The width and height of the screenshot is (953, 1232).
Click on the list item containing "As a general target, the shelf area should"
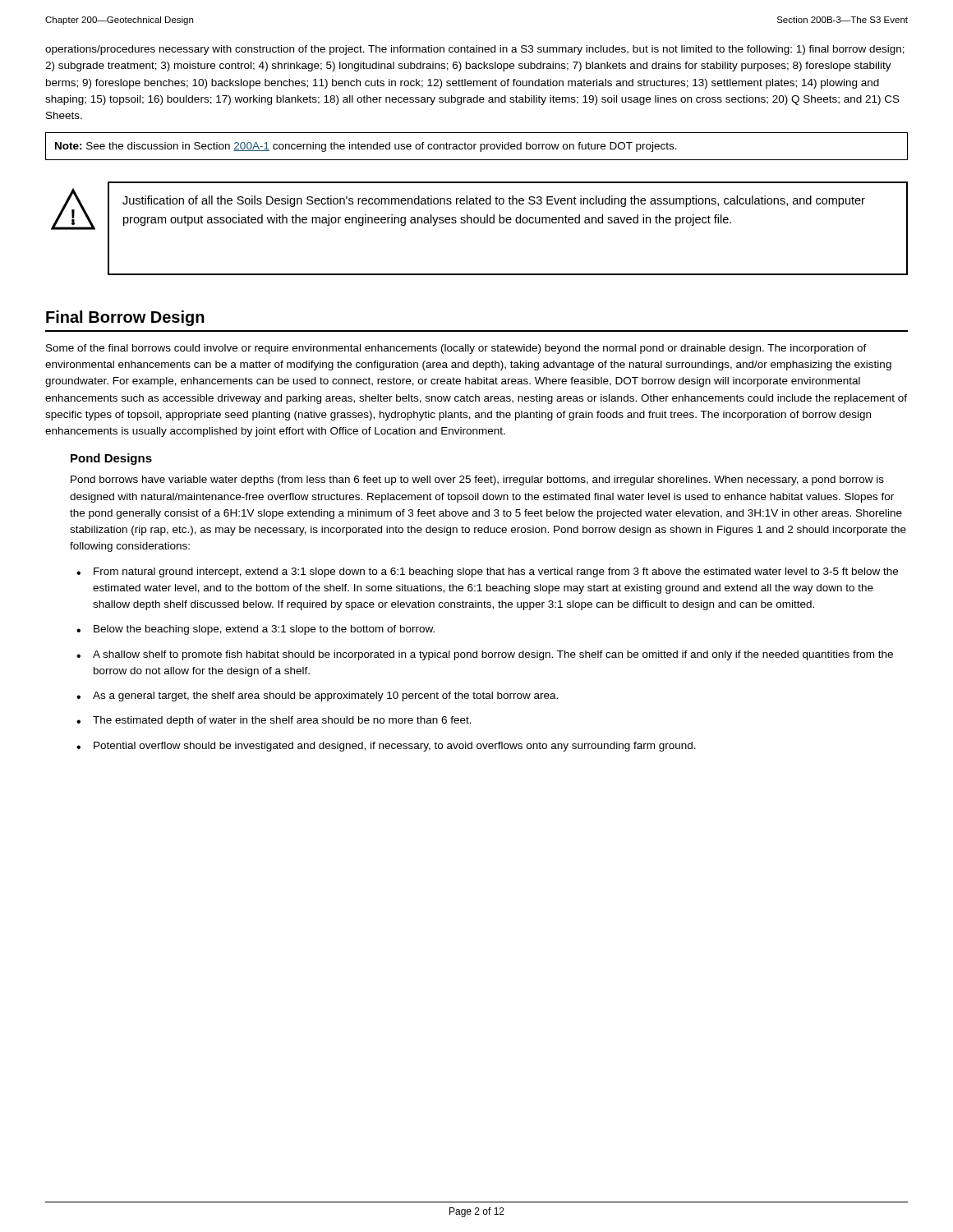326,695
